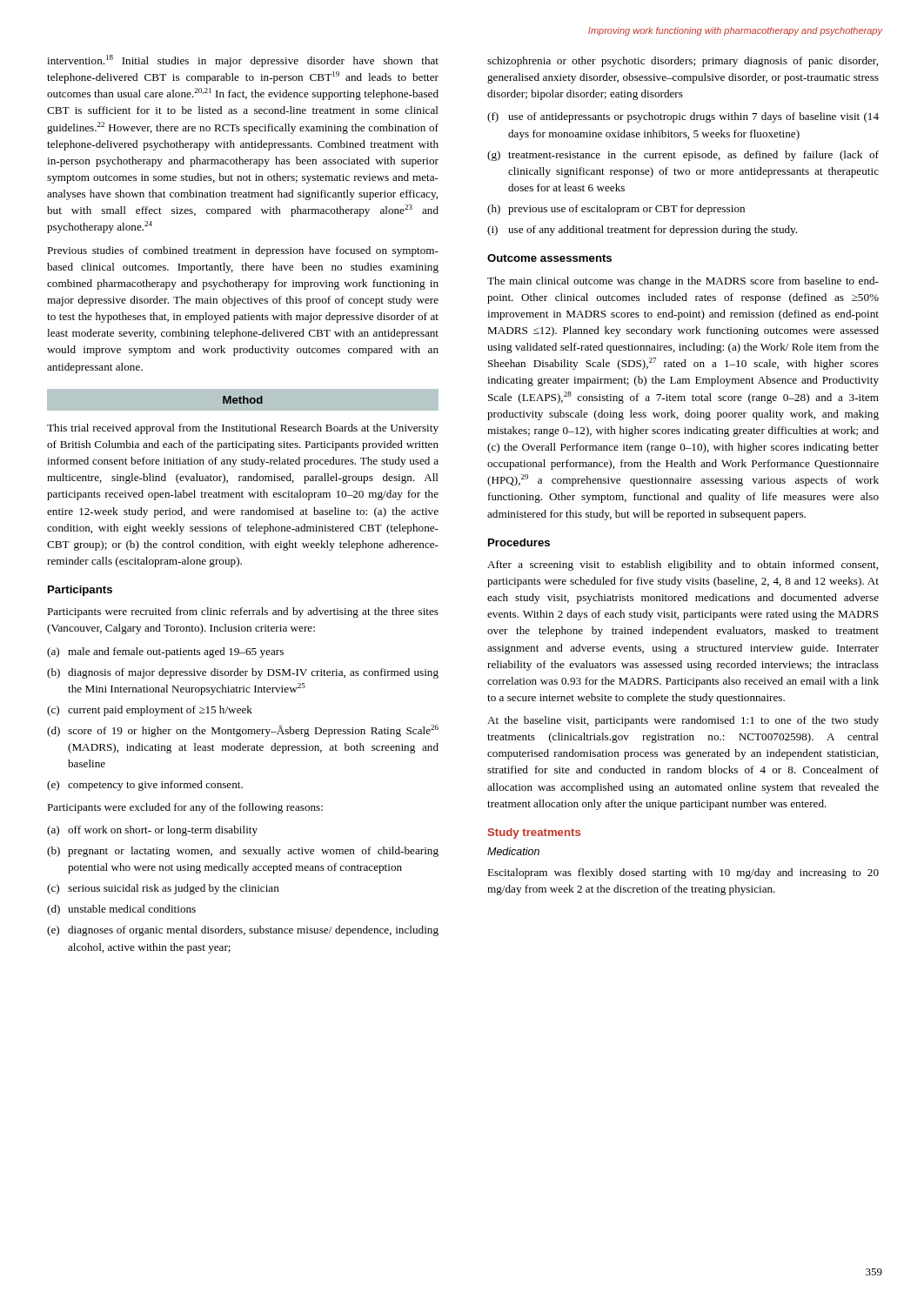Select the list item containing "(a)off work on short- or long-term"
Image resolution: width=924 pixels, height=1305 pixels.
click(x=152, y=829)
